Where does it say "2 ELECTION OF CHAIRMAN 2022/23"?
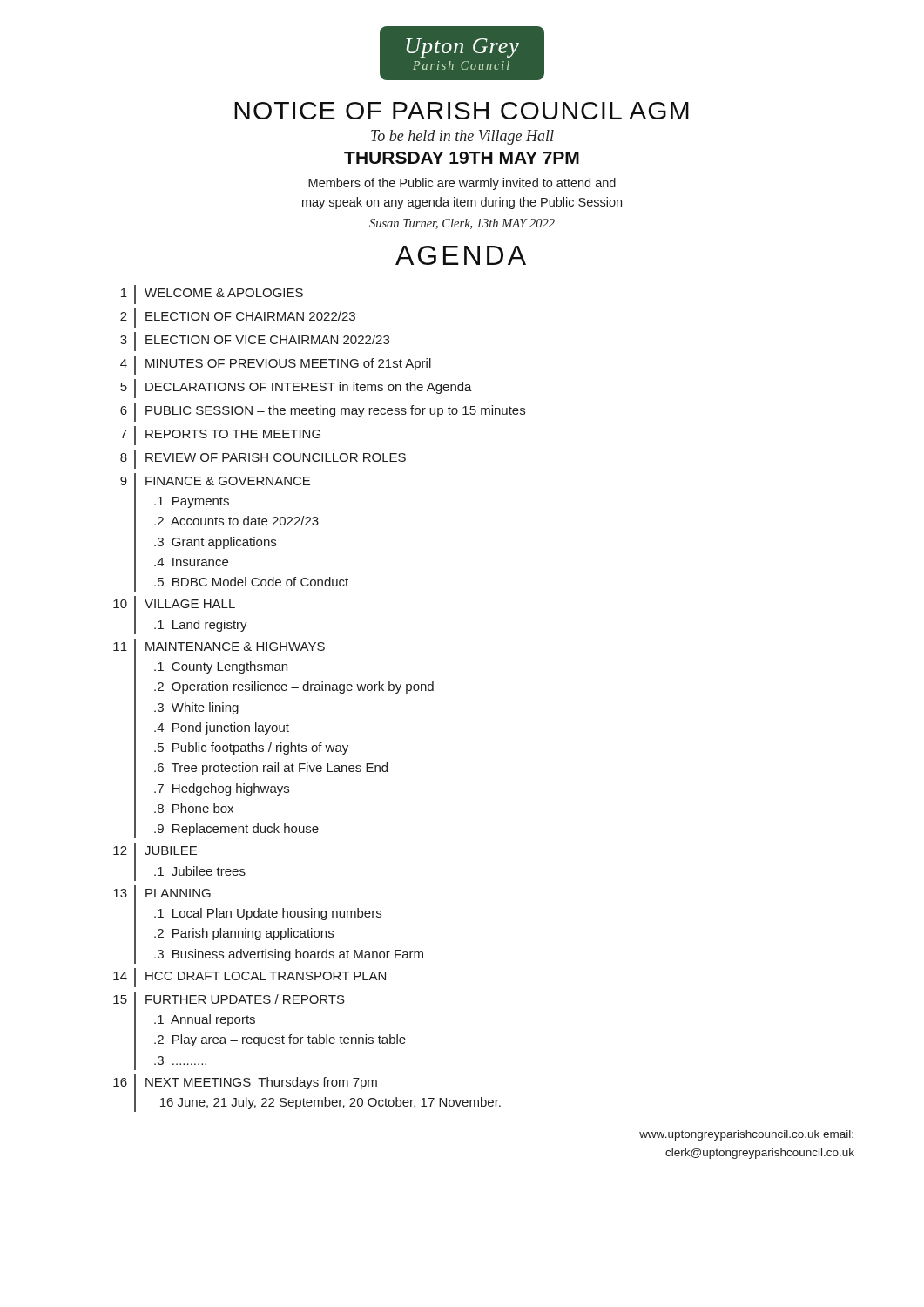 tap(238, 318)
